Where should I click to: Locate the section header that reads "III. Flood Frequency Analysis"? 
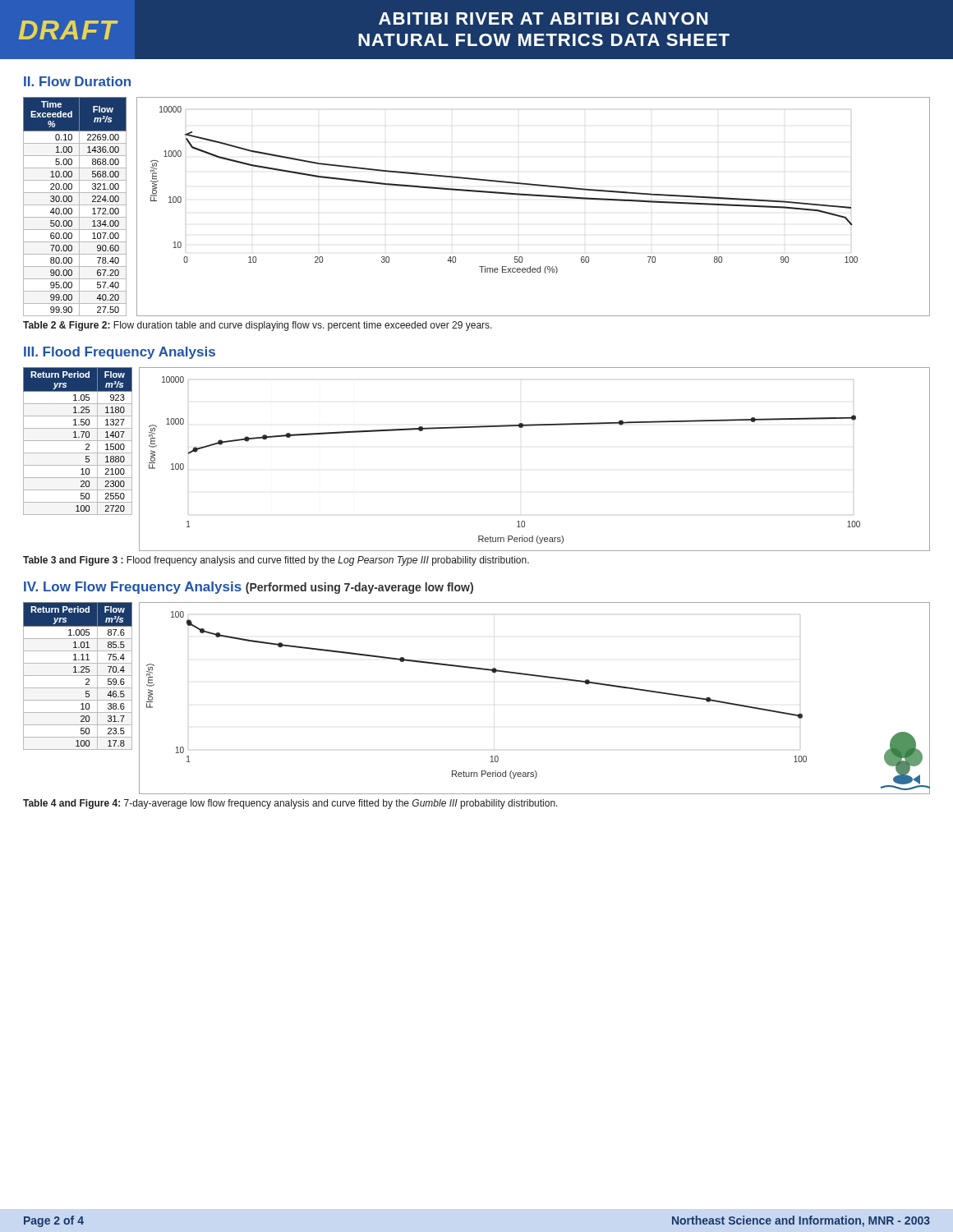click(119, 352)
